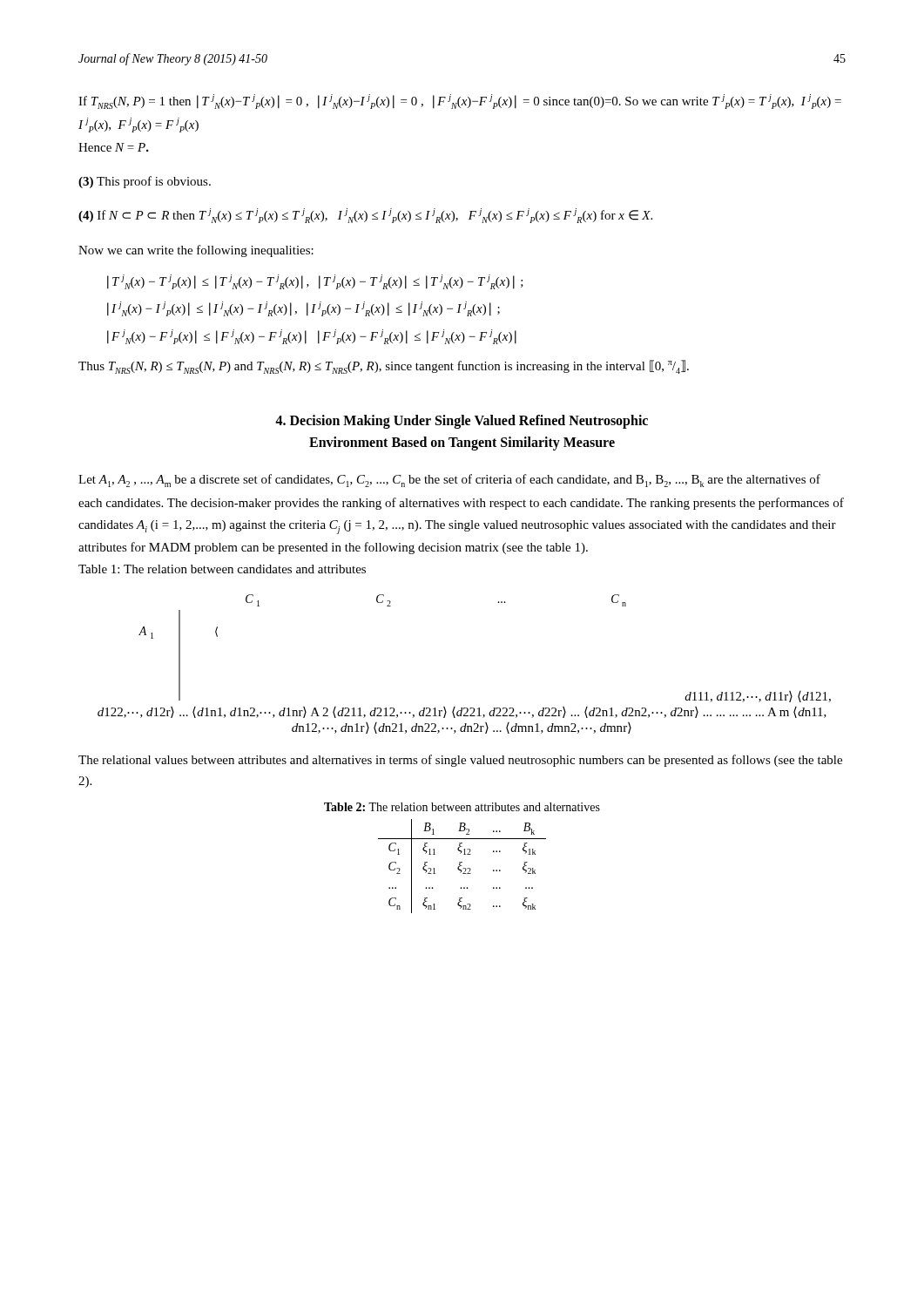Select the passage starting "Thus TNRS(N, R) ≤ TNRS(N,"
This screenshot has height=1307, width=924.
(384, 367)
